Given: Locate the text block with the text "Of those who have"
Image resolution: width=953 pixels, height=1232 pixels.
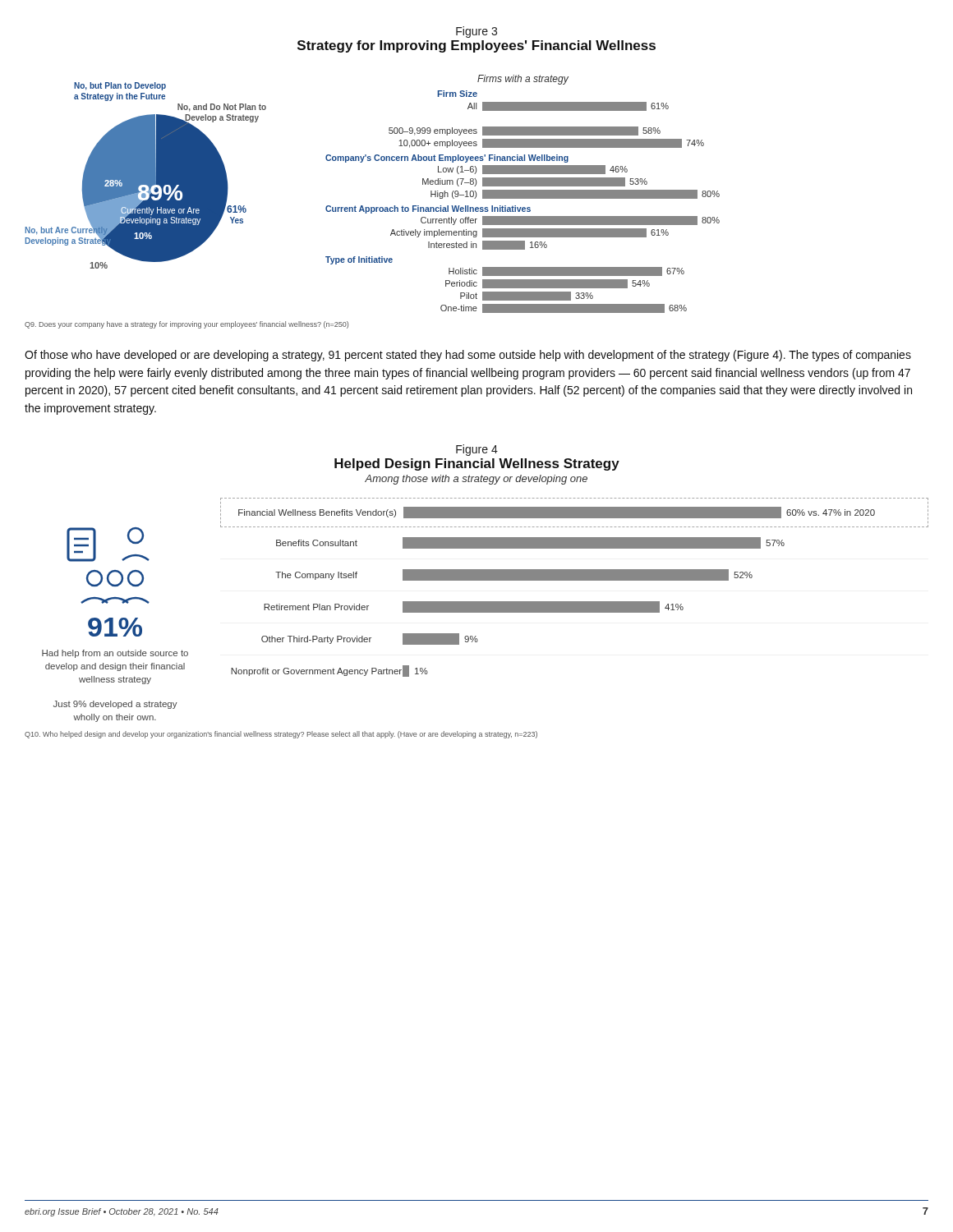Looking at the screenshot, I should [469, 382].
